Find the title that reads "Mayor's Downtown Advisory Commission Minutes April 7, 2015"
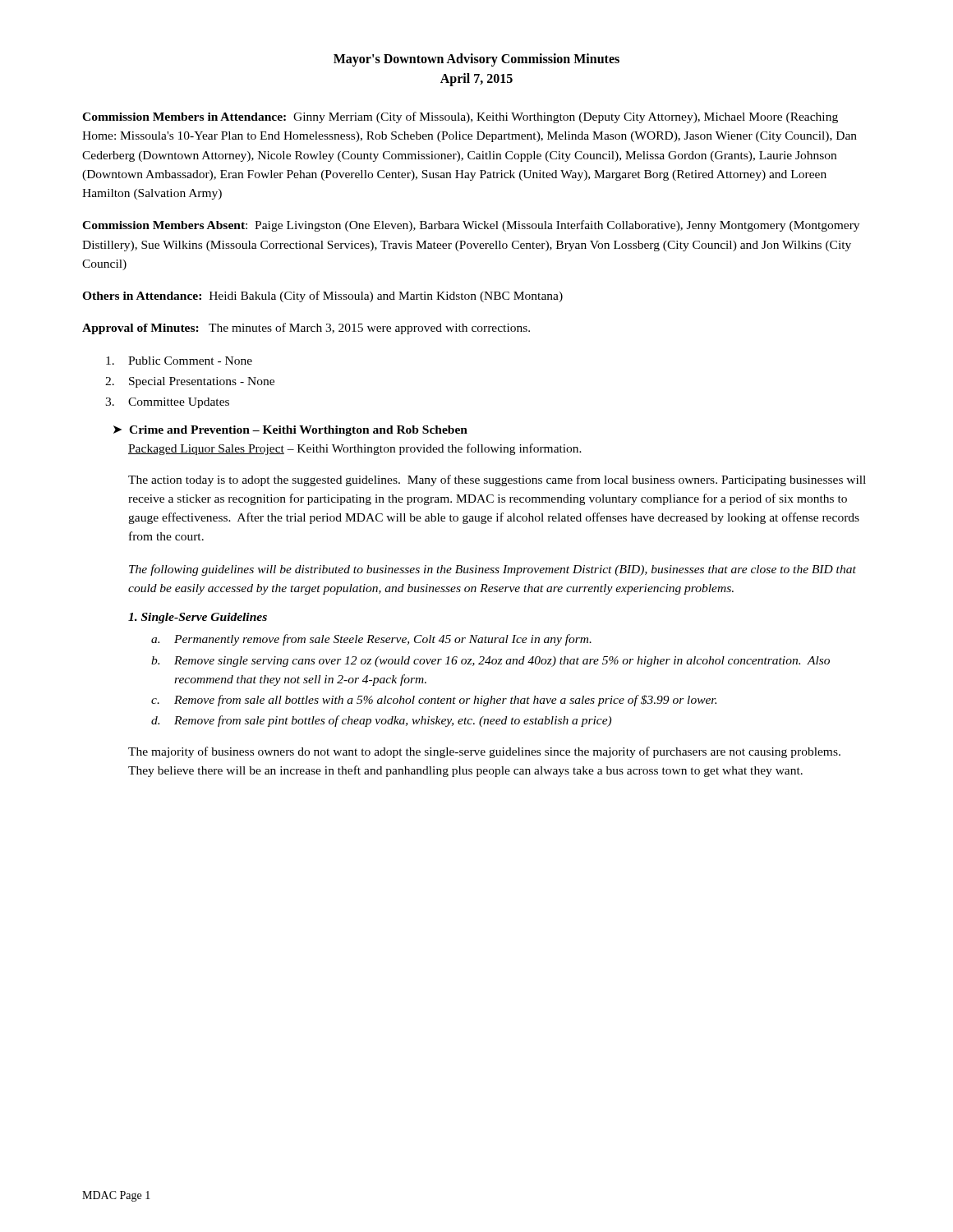The image size is (953, 1232). click(476, 69)
